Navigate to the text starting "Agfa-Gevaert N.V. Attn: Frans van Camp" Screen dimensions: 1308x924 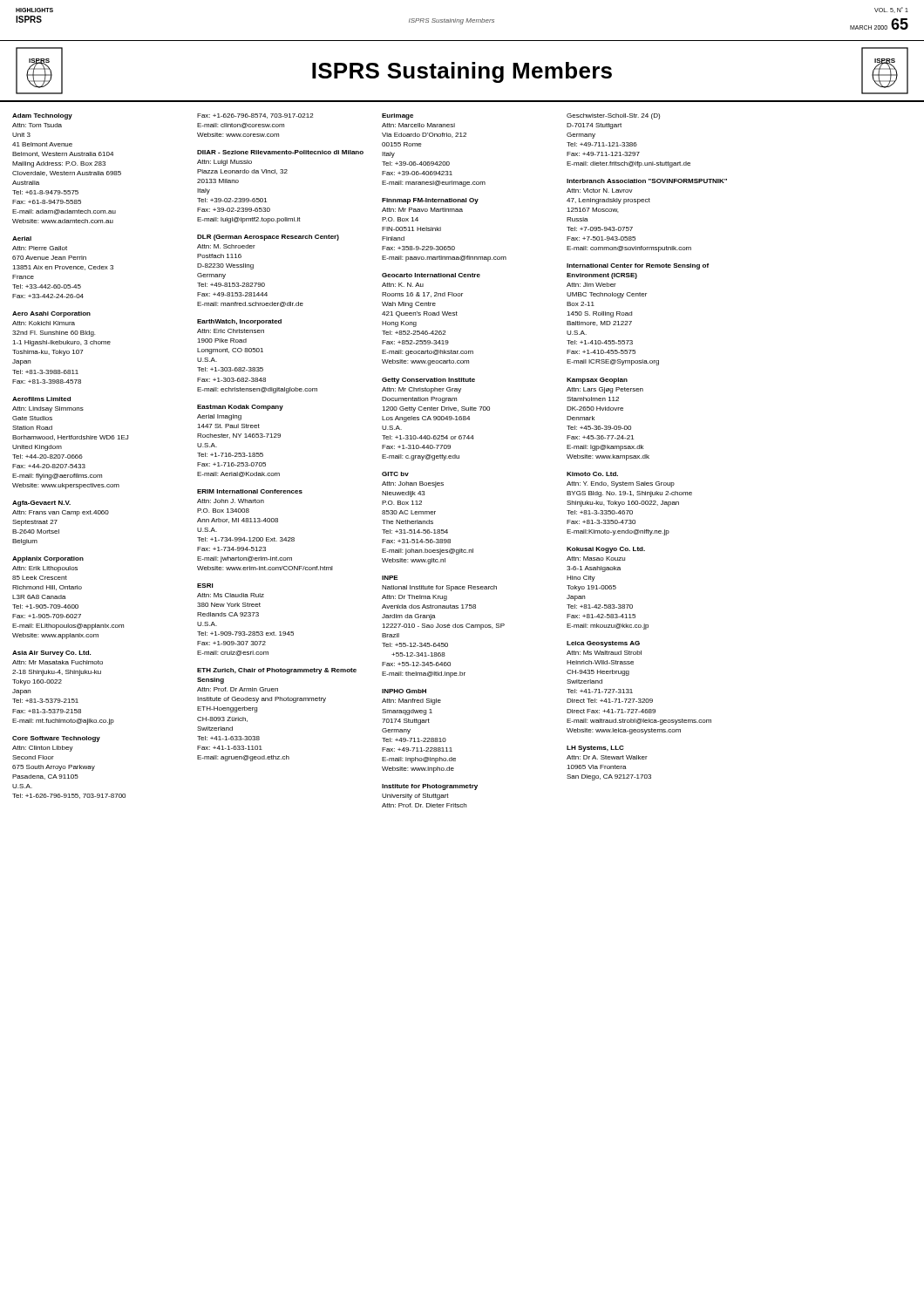click(x=60, y=522)
